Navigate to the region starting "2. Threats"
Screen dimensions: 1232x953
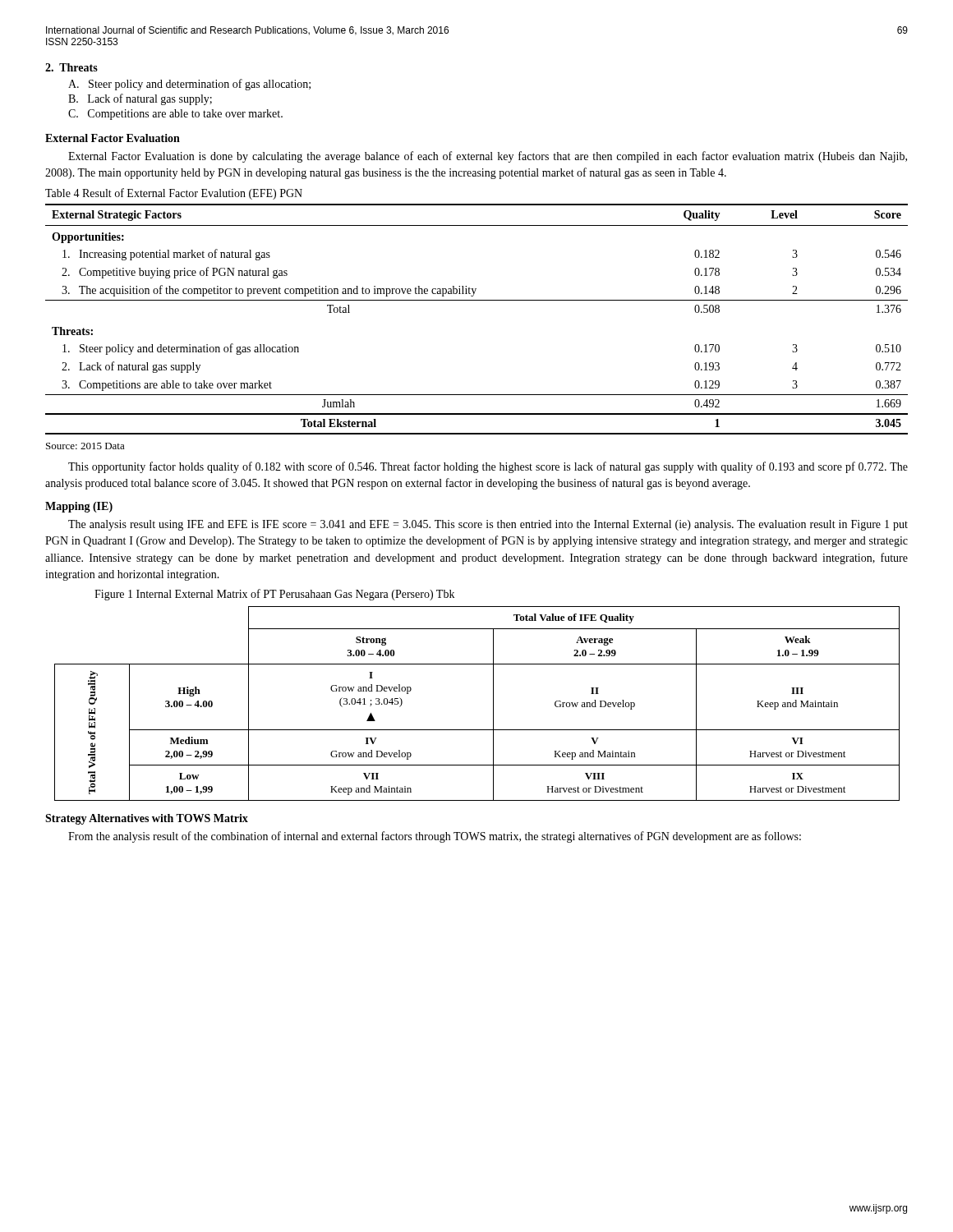71,68
